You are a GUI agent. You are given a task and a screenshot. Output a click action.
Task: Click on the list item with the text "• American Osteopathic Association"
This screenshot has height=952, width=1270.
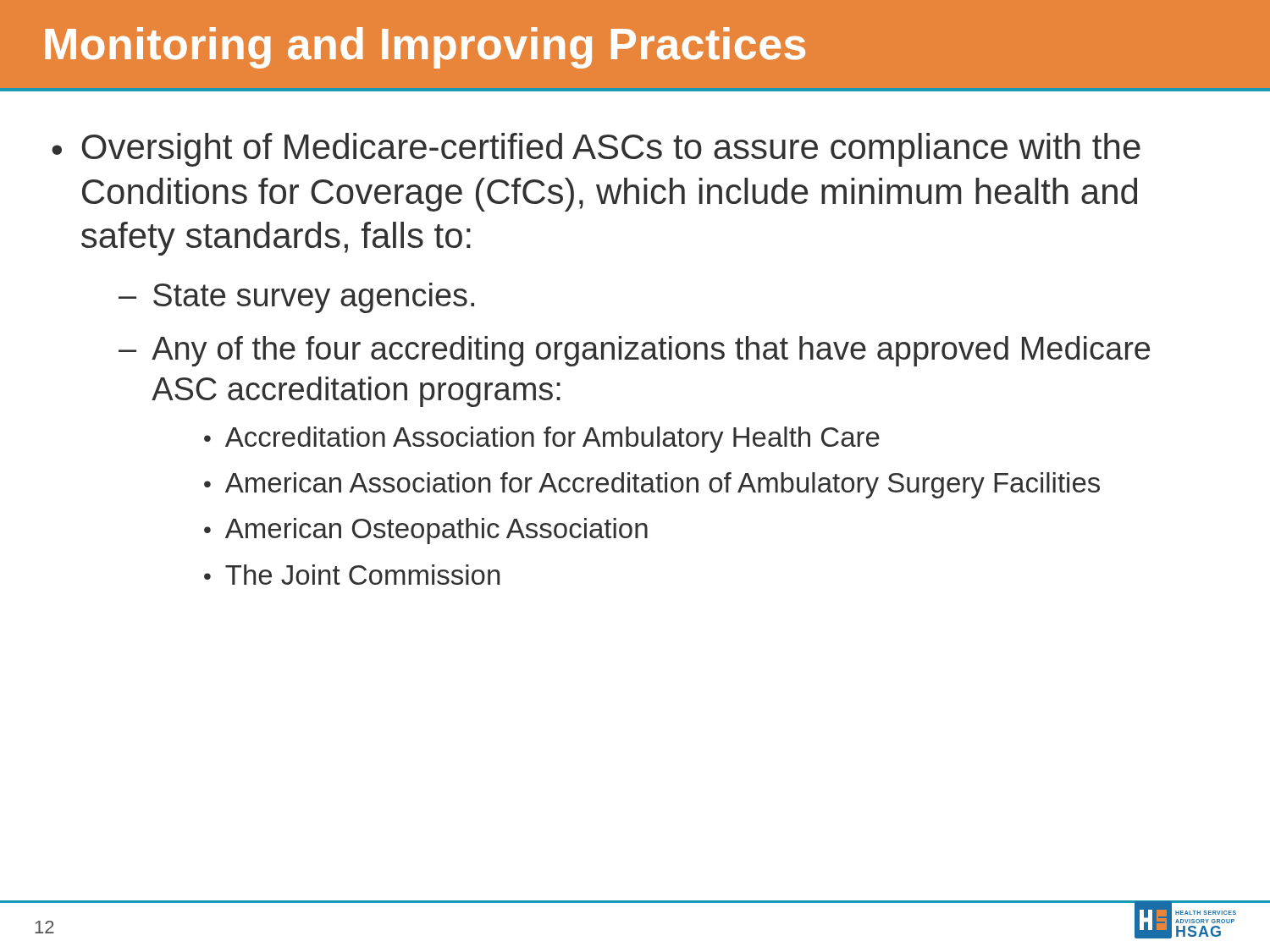click(x=426, y=529)
